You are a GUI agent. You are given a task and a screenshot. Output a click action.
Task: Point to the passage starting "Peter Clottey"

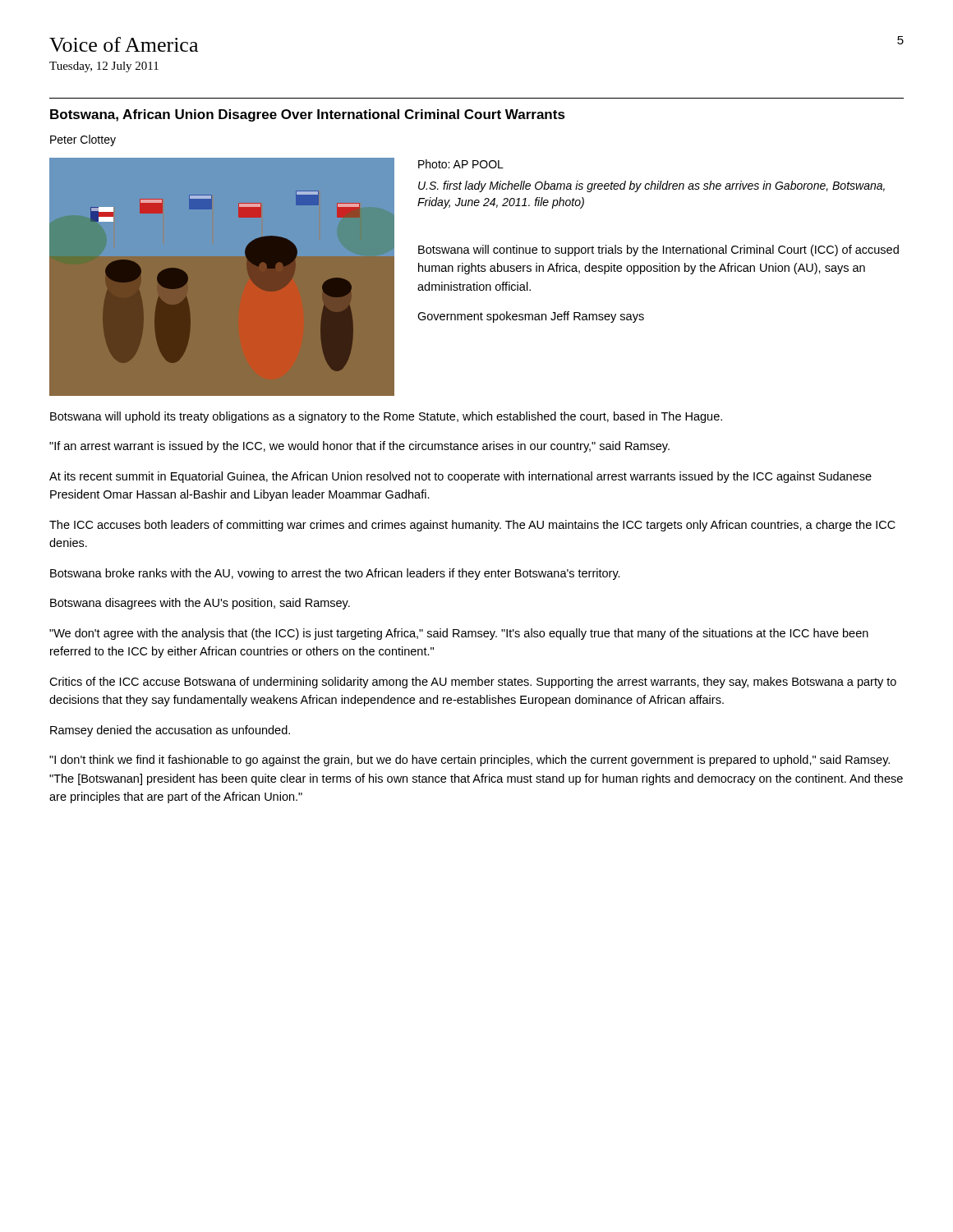pyautogui.click(x=83, y=140)
